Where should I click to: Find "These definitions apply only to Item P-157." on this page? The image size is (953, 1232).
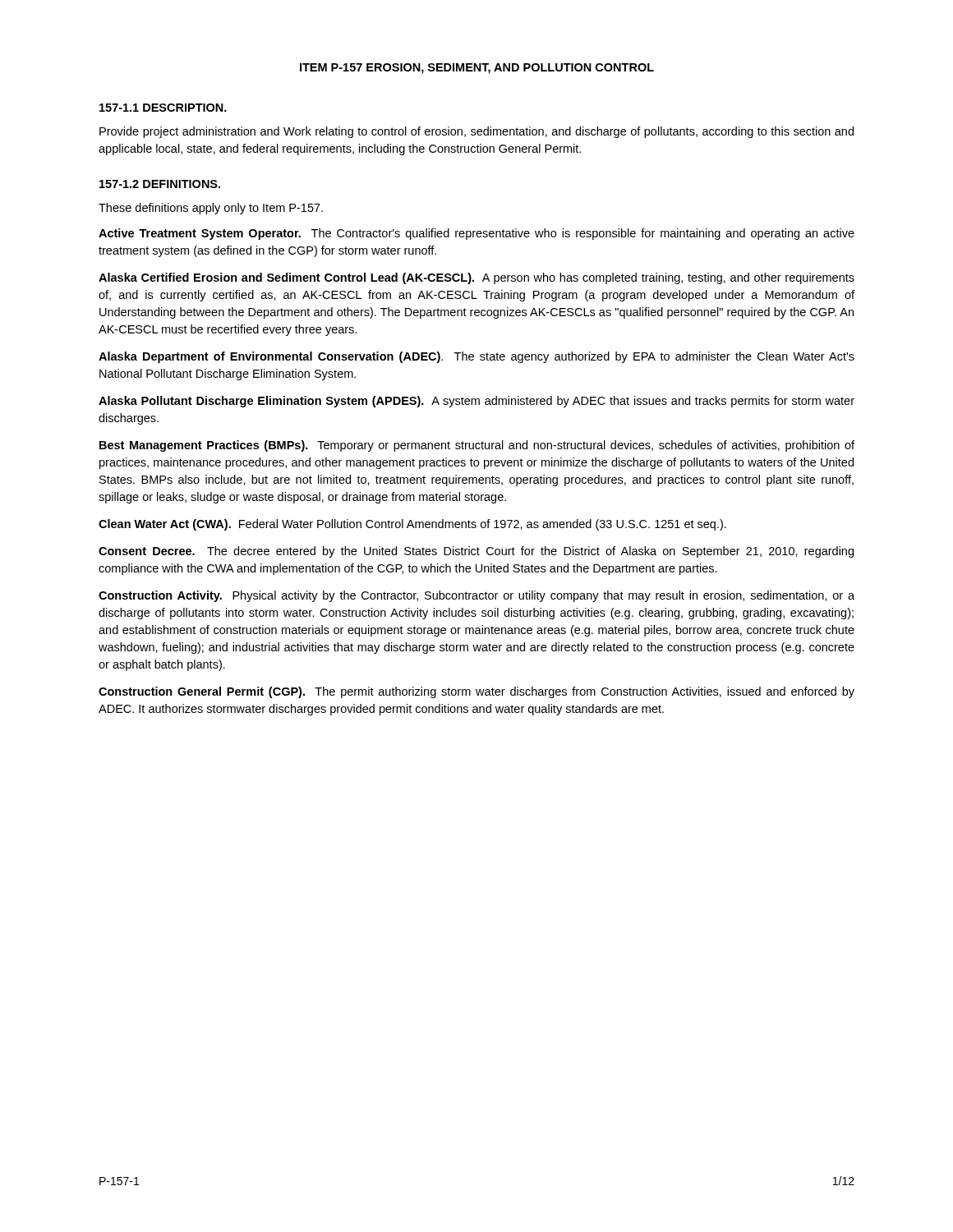[211, 208]
